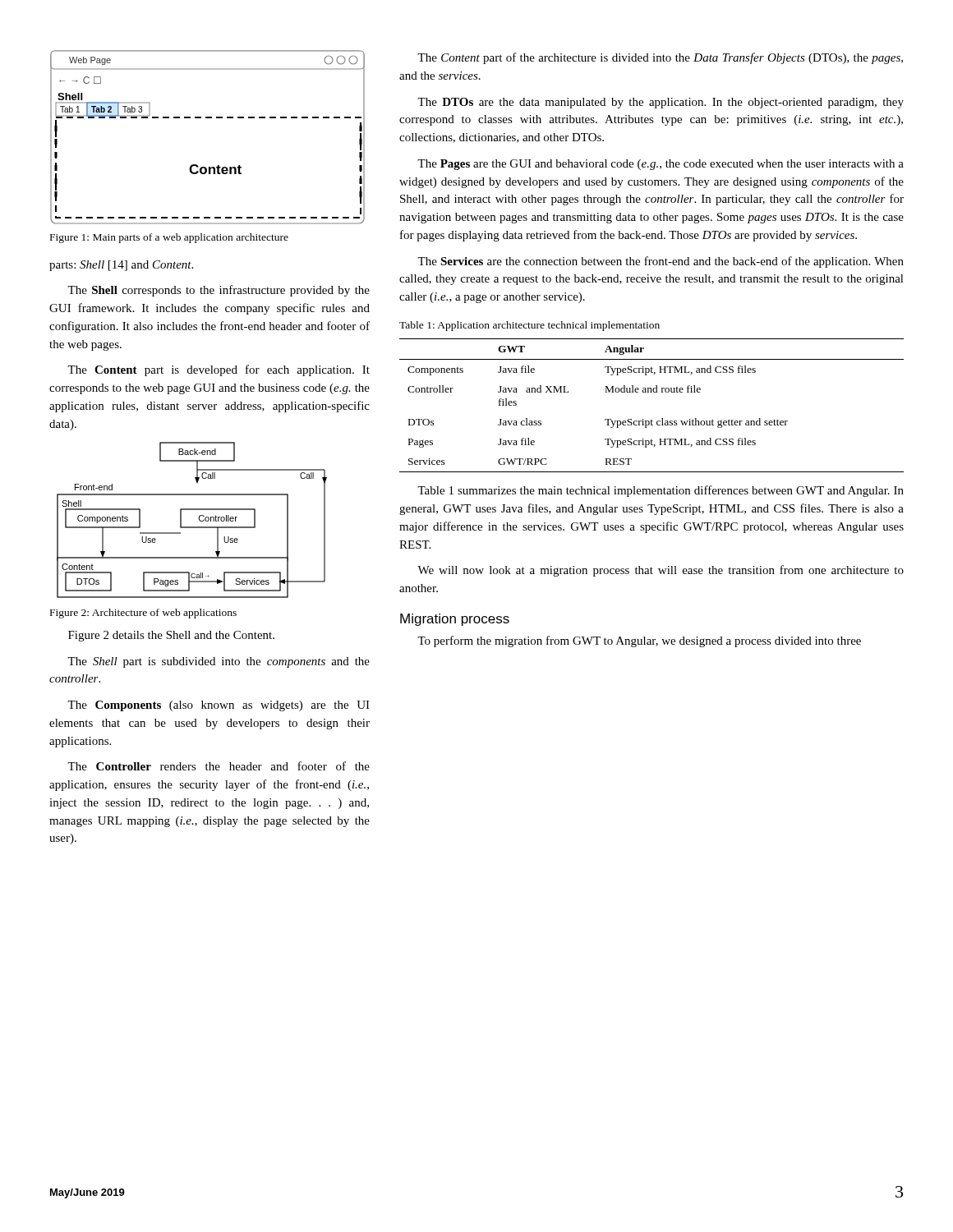Screen dimensions: 1232x953
Task: Click where it says "Migration process"
Action: coord(455,620)
